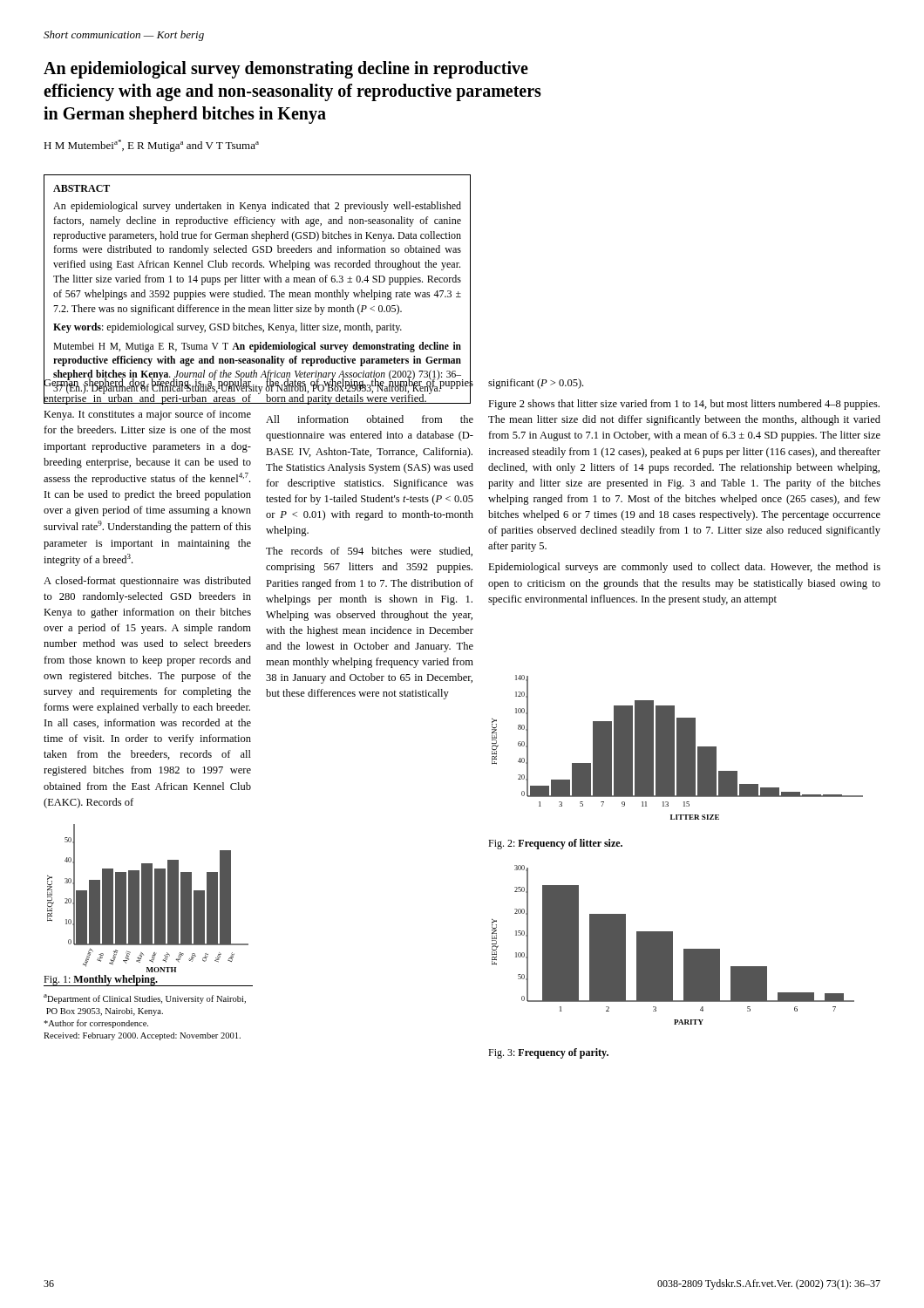The width and height of the screenshot is (924, 1308).
Task: Locate the caption containing "Fig. 3: Frequency of parity."
Action: [548, 1052]
